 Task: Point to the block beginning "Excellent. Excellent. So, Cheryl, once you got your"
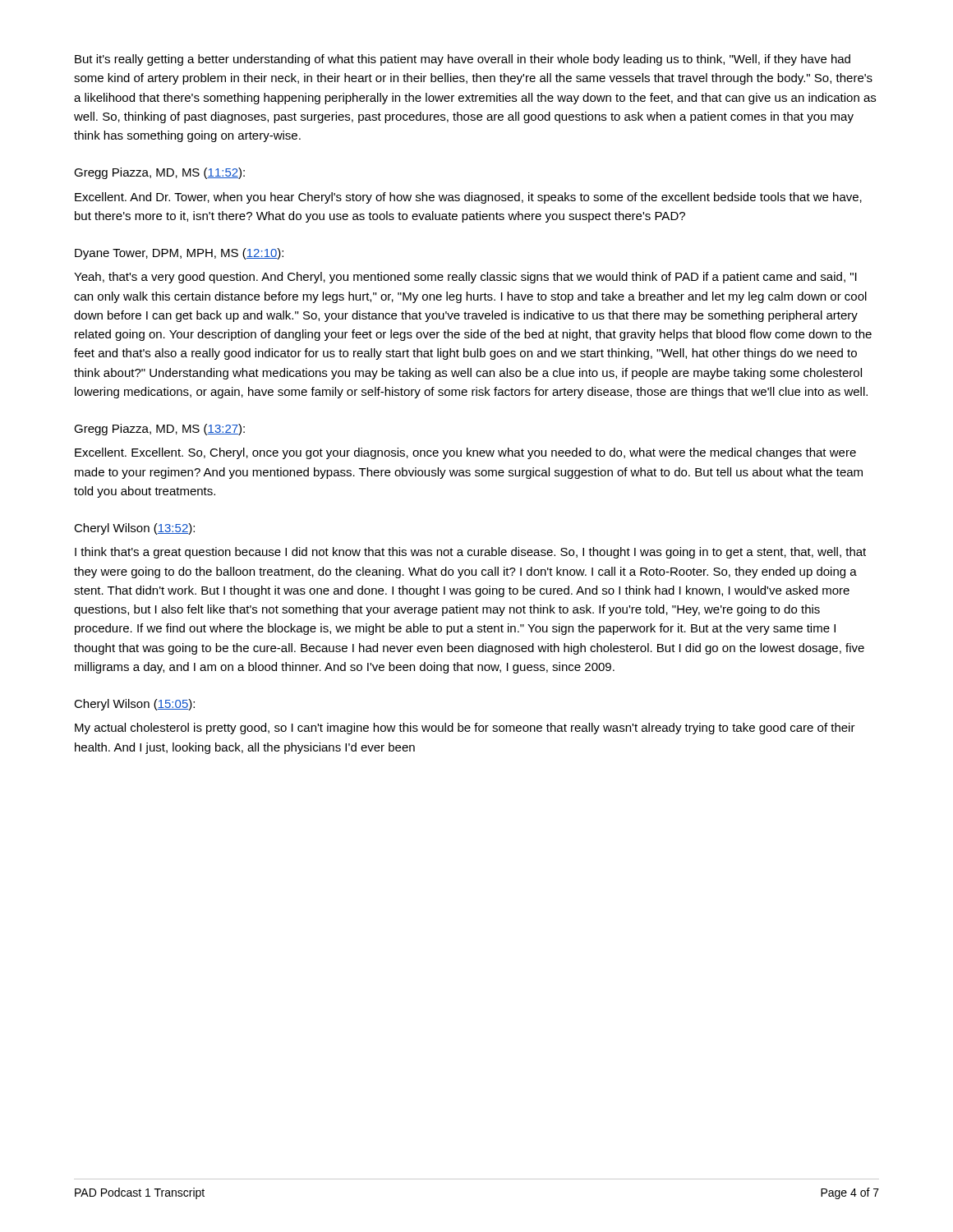469,471
